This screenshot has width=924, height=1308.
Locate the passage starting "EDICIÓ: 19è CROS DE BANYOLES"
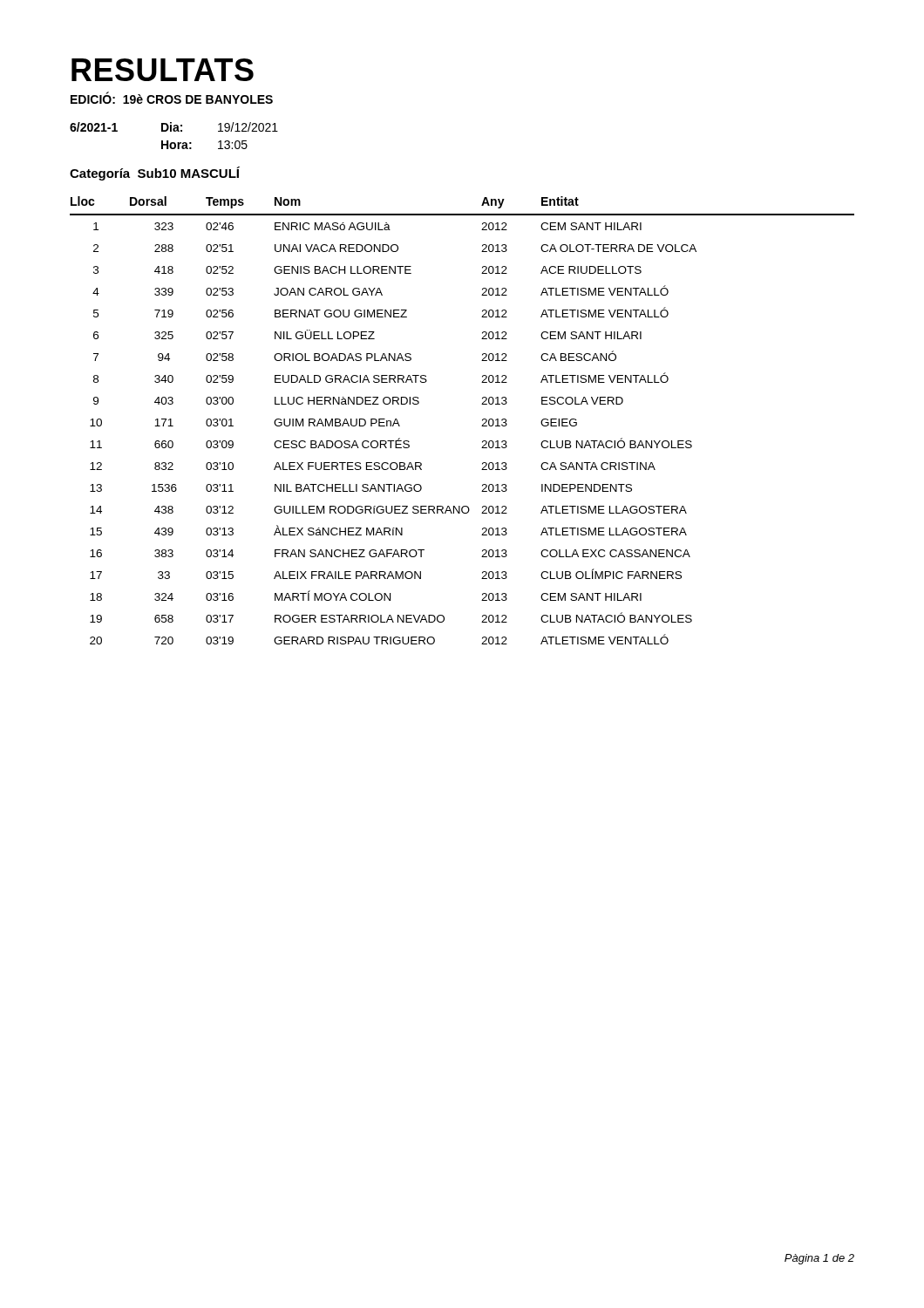171,99
